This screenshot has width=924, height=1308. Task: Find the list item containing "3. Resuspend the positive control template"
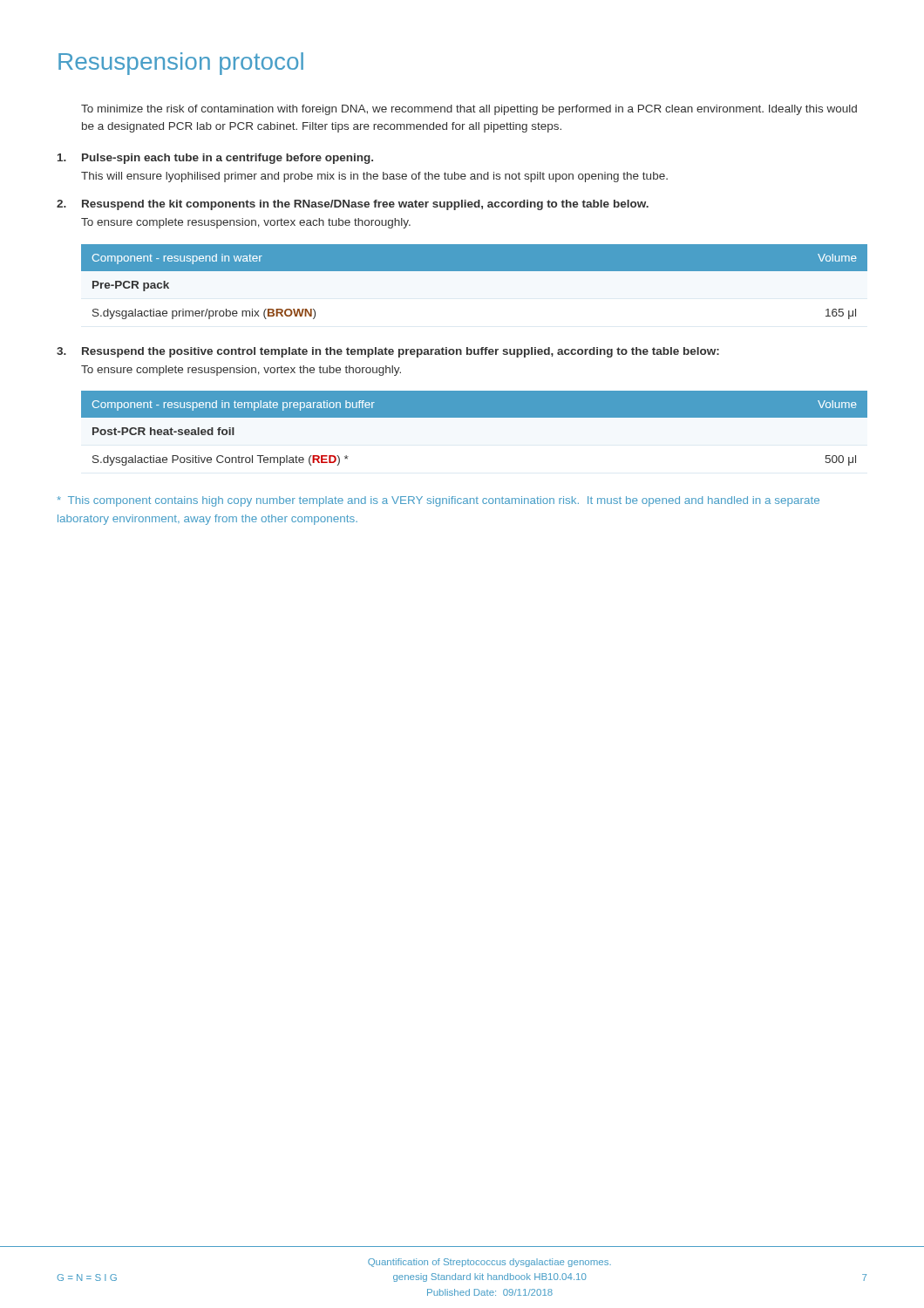coord(462,361)
